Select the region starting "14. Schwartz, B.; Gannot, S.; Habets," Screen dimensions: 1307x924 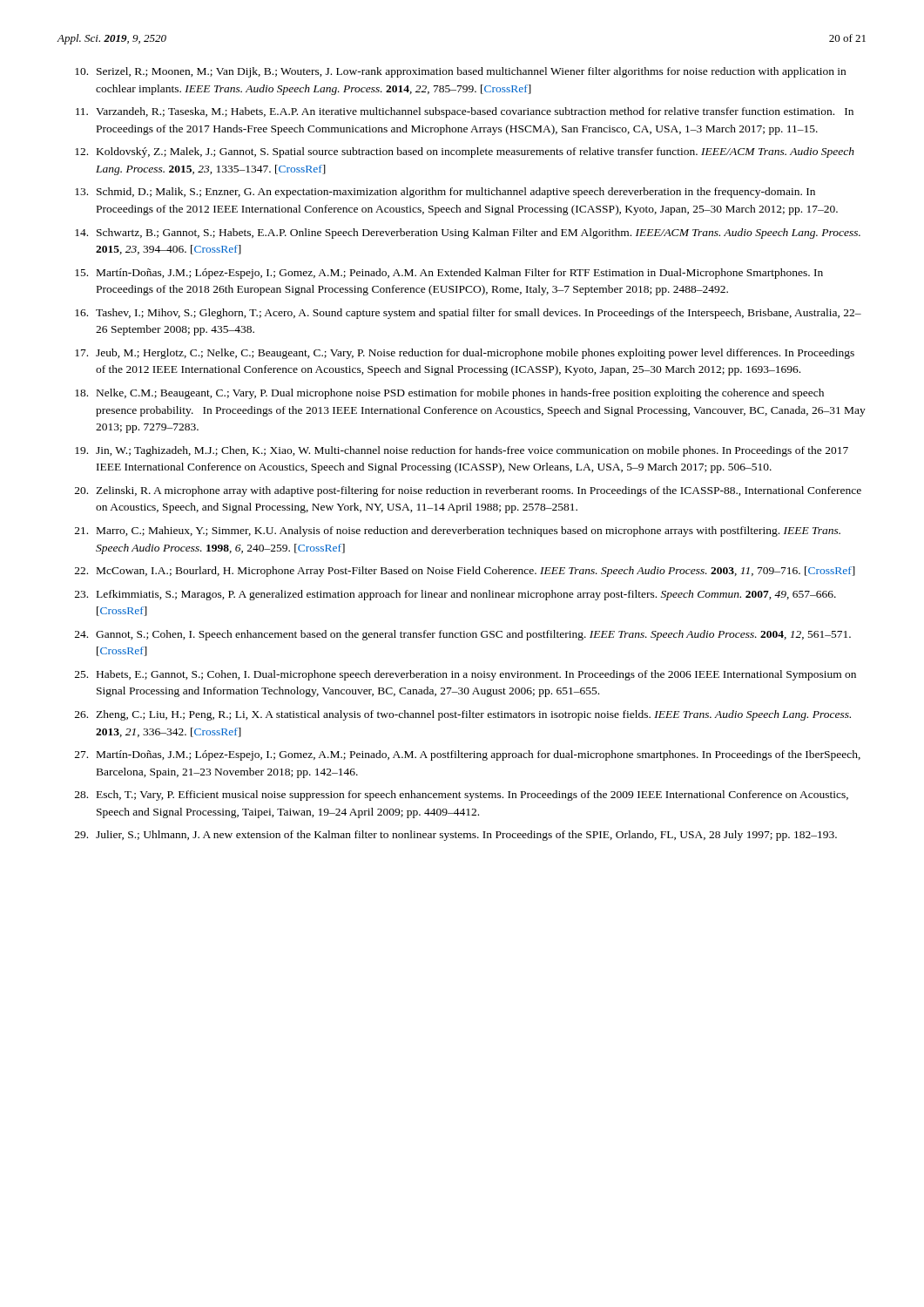462,241
